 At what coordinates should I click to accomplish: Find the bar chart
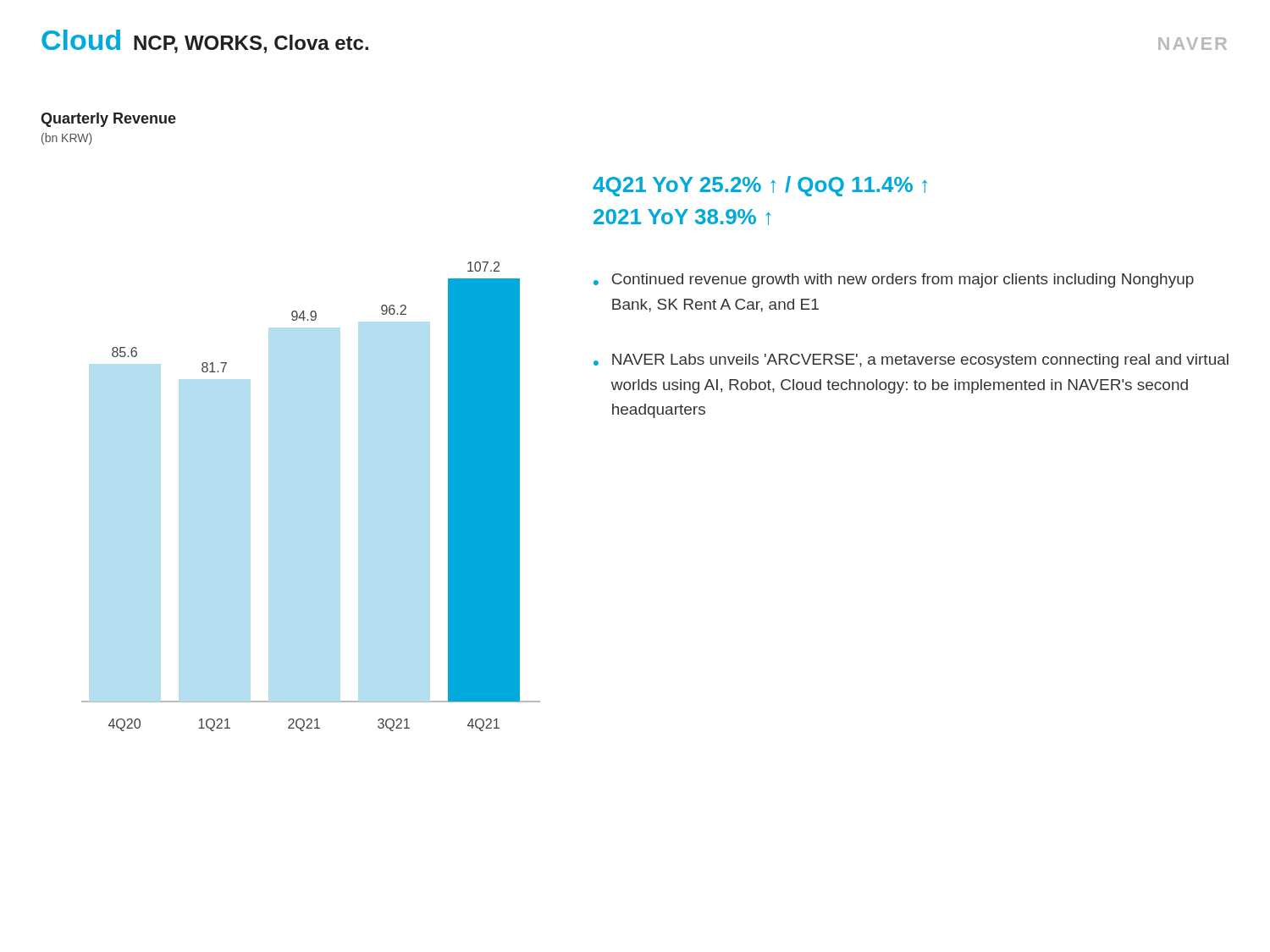[x=295, y=465]
